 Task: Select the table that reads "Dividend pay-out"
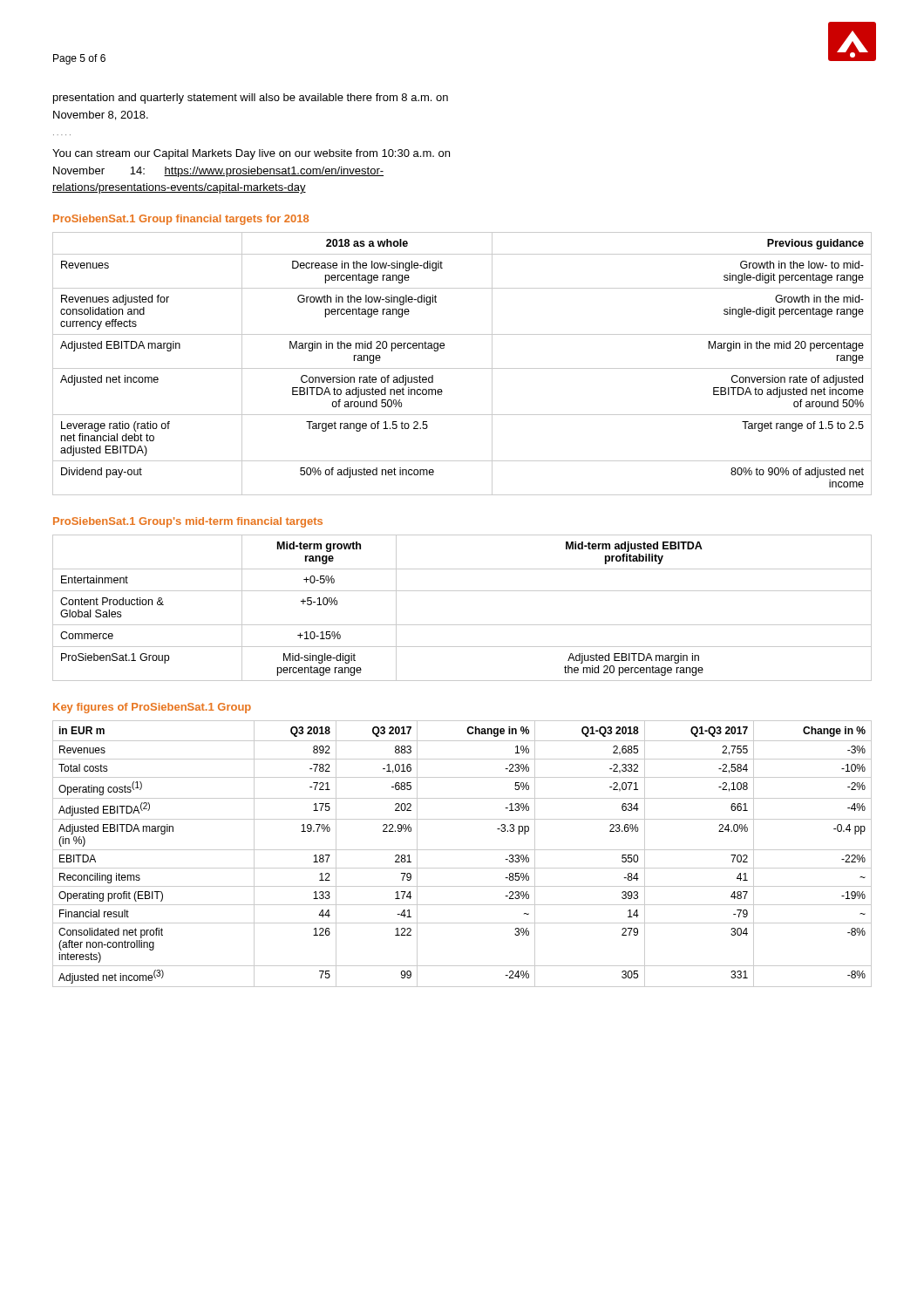(x=462, y=363)
